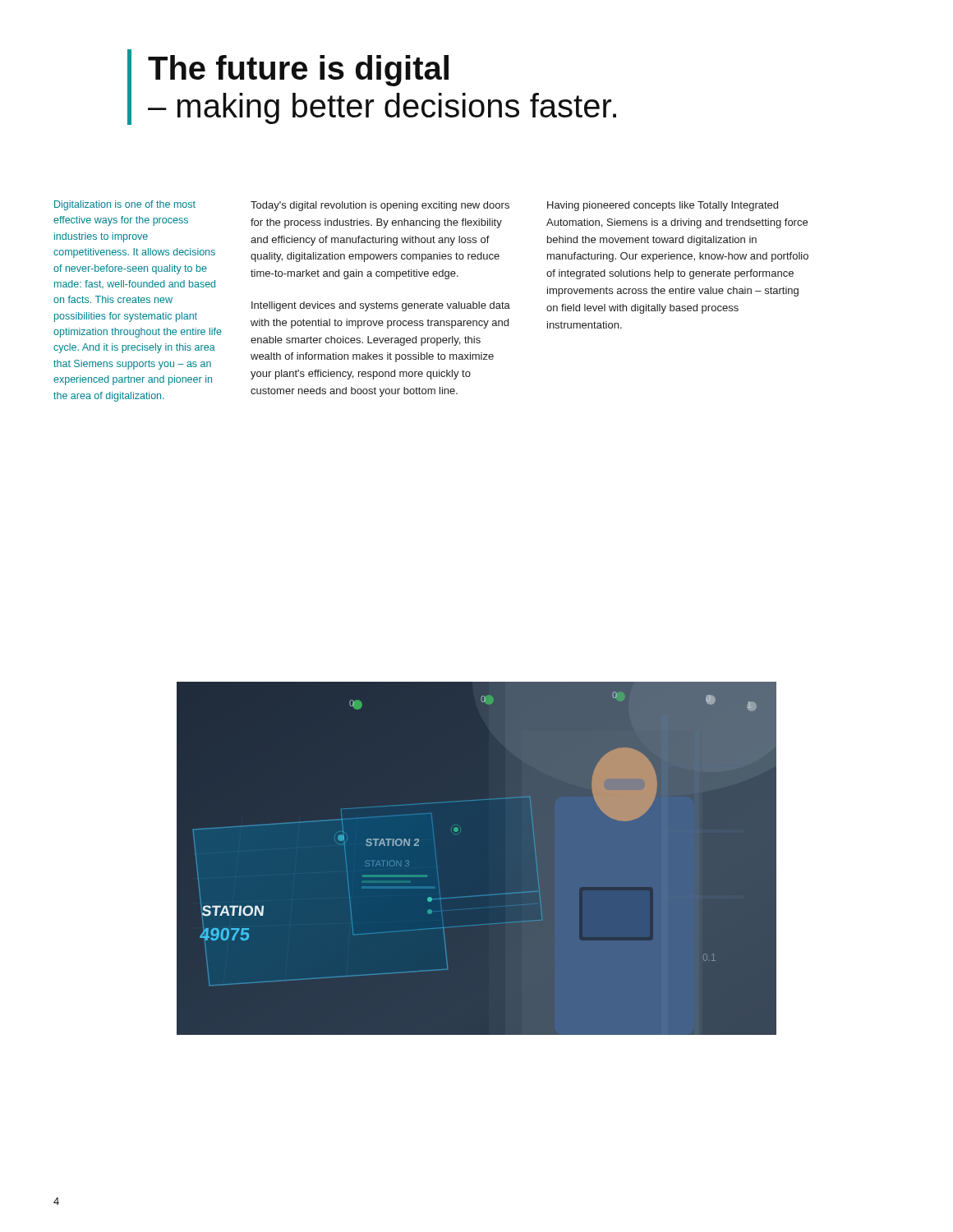Locate the title that opens with "The future is digital – making better"
Image resolution: width=953 pixels, height=1232 pixels.
click(x=505, y=87)
